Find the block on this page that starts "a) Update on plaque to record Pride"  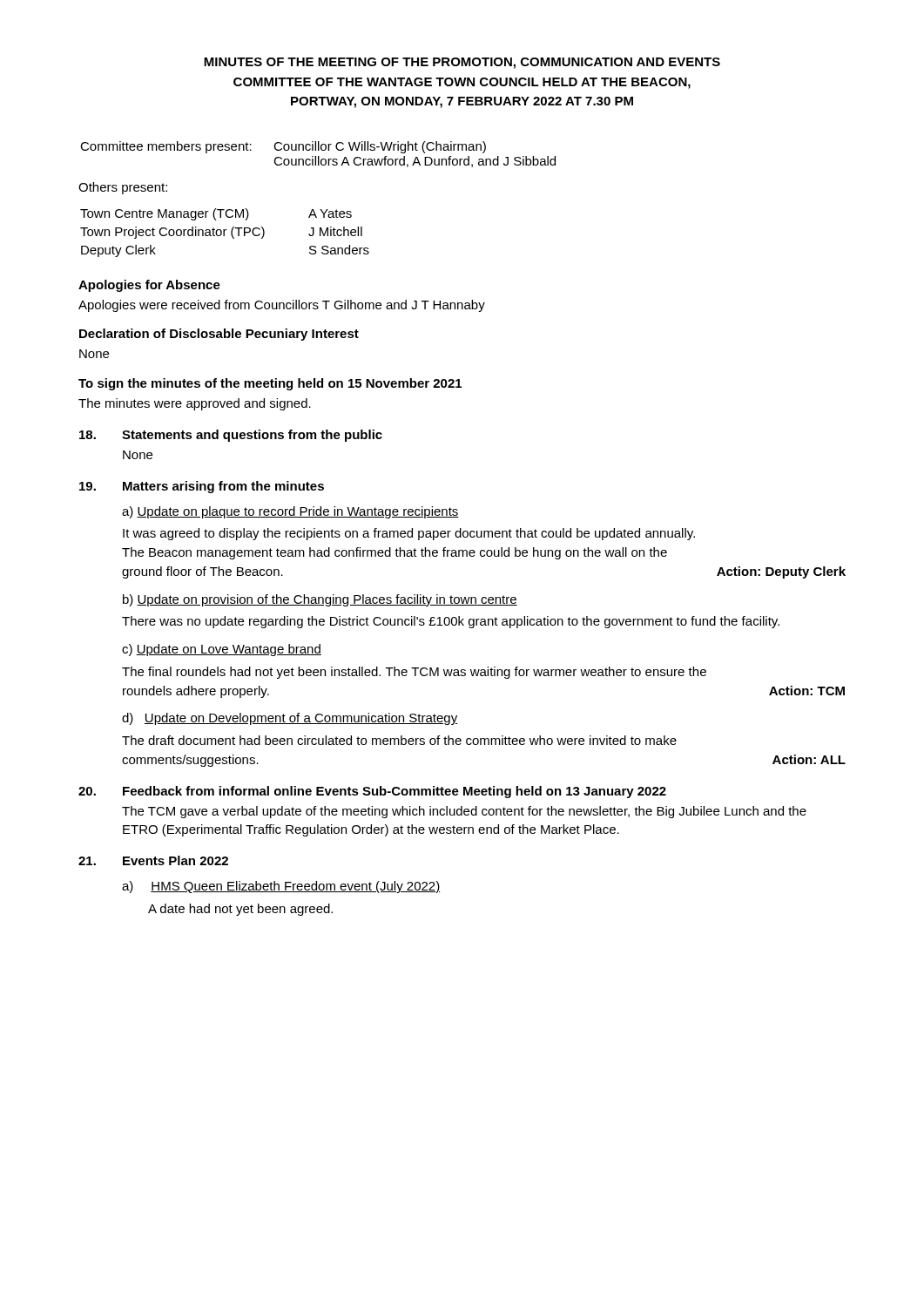pyautogui.click(x=290, y=511)
